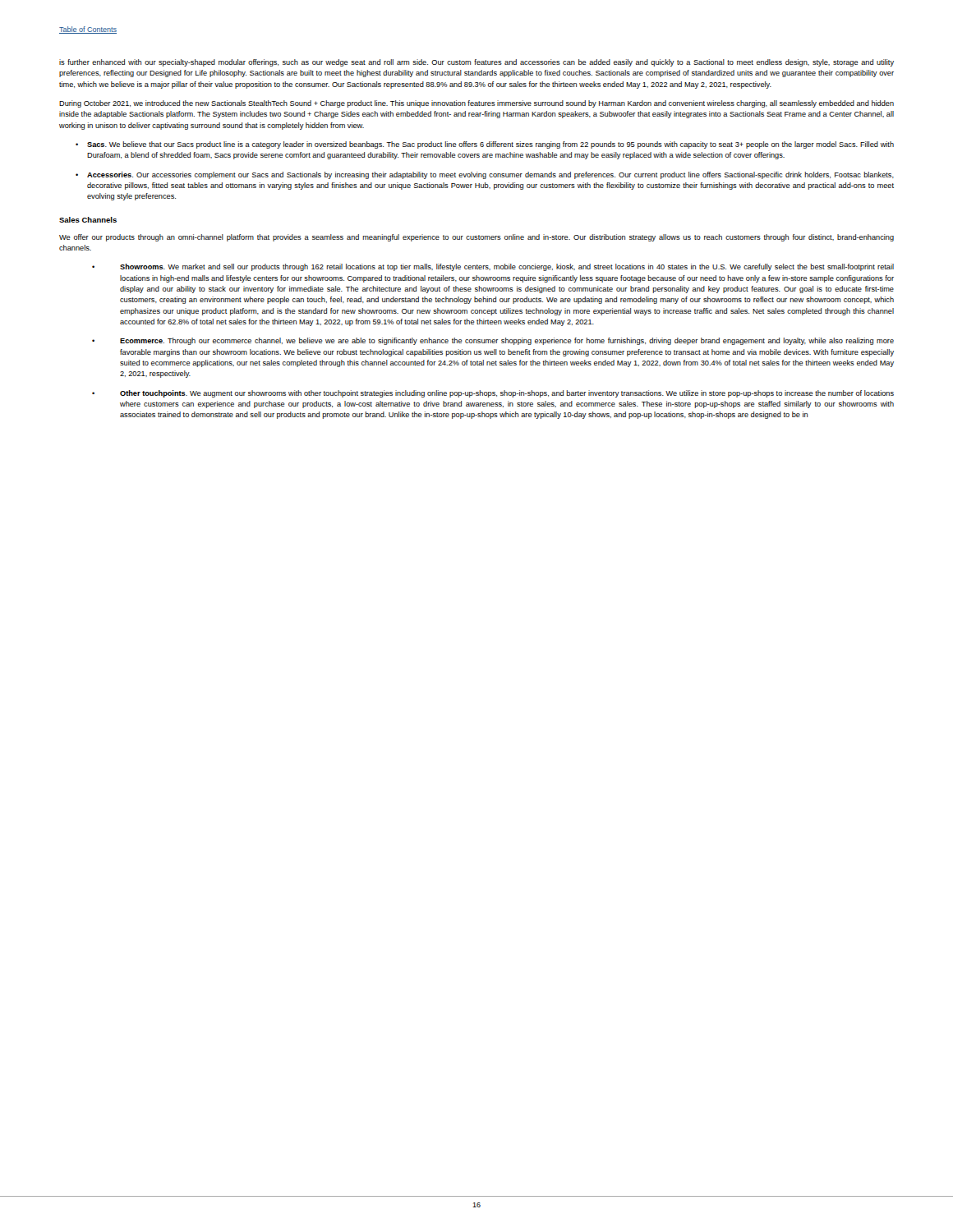The image size is (953, 1232).
Task: Locate the text block that says "During October 2021, we introduced"
Action: [x=476, y=114]
